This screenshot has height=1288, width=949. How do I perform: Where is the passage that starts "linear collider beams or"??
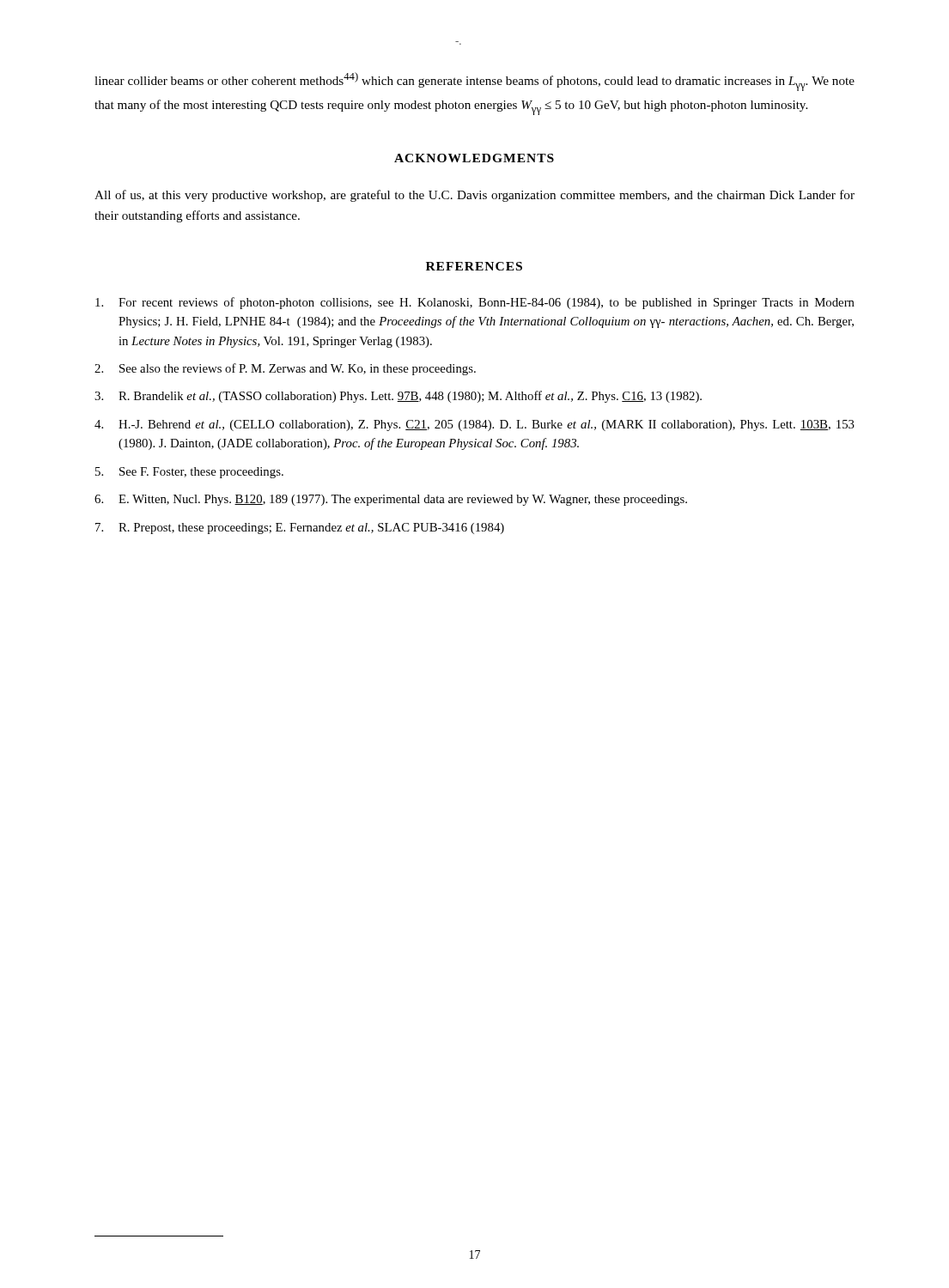474,93
